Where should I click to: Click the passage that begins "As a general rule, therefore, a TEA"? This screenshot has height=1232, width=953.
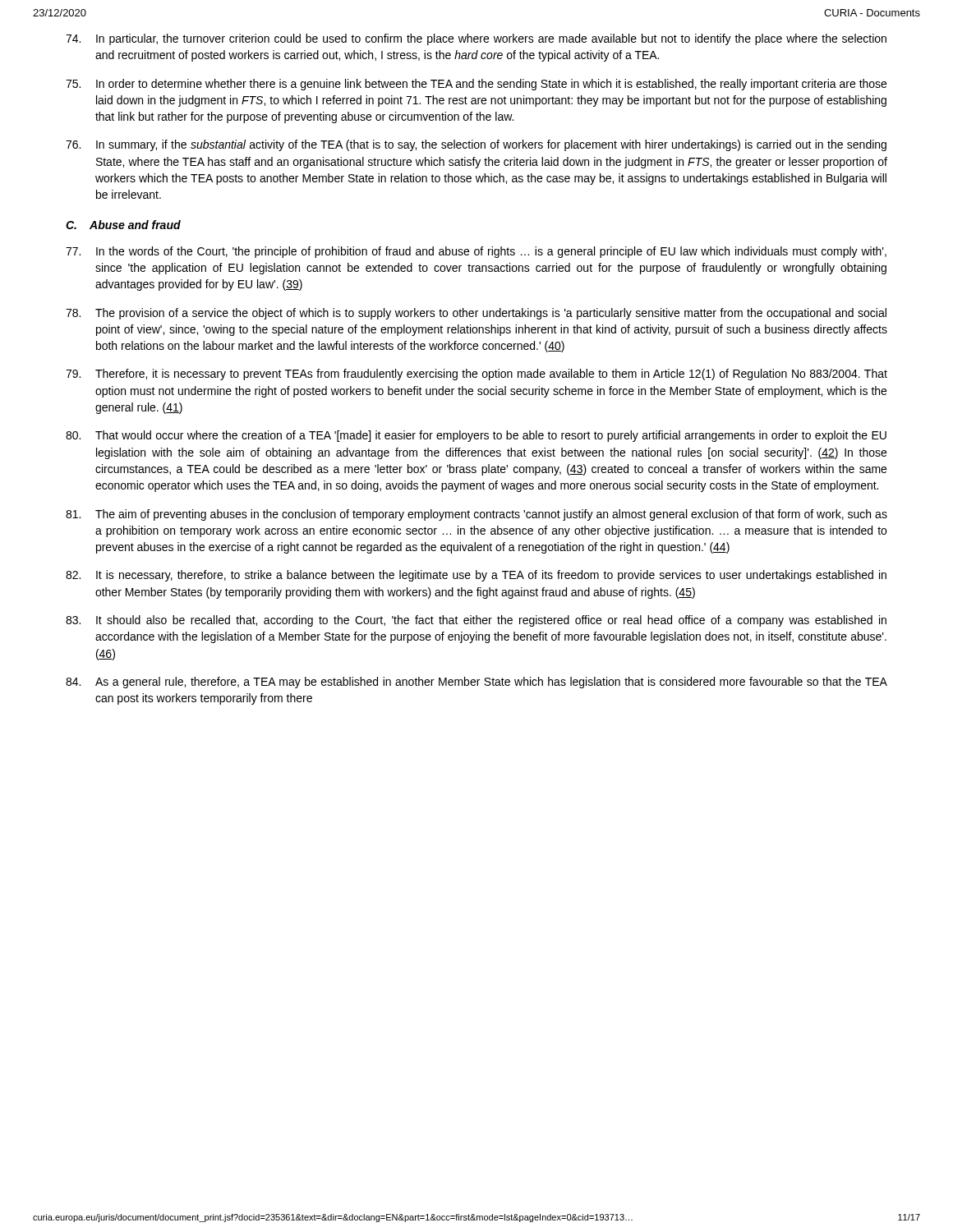(476, 690)
